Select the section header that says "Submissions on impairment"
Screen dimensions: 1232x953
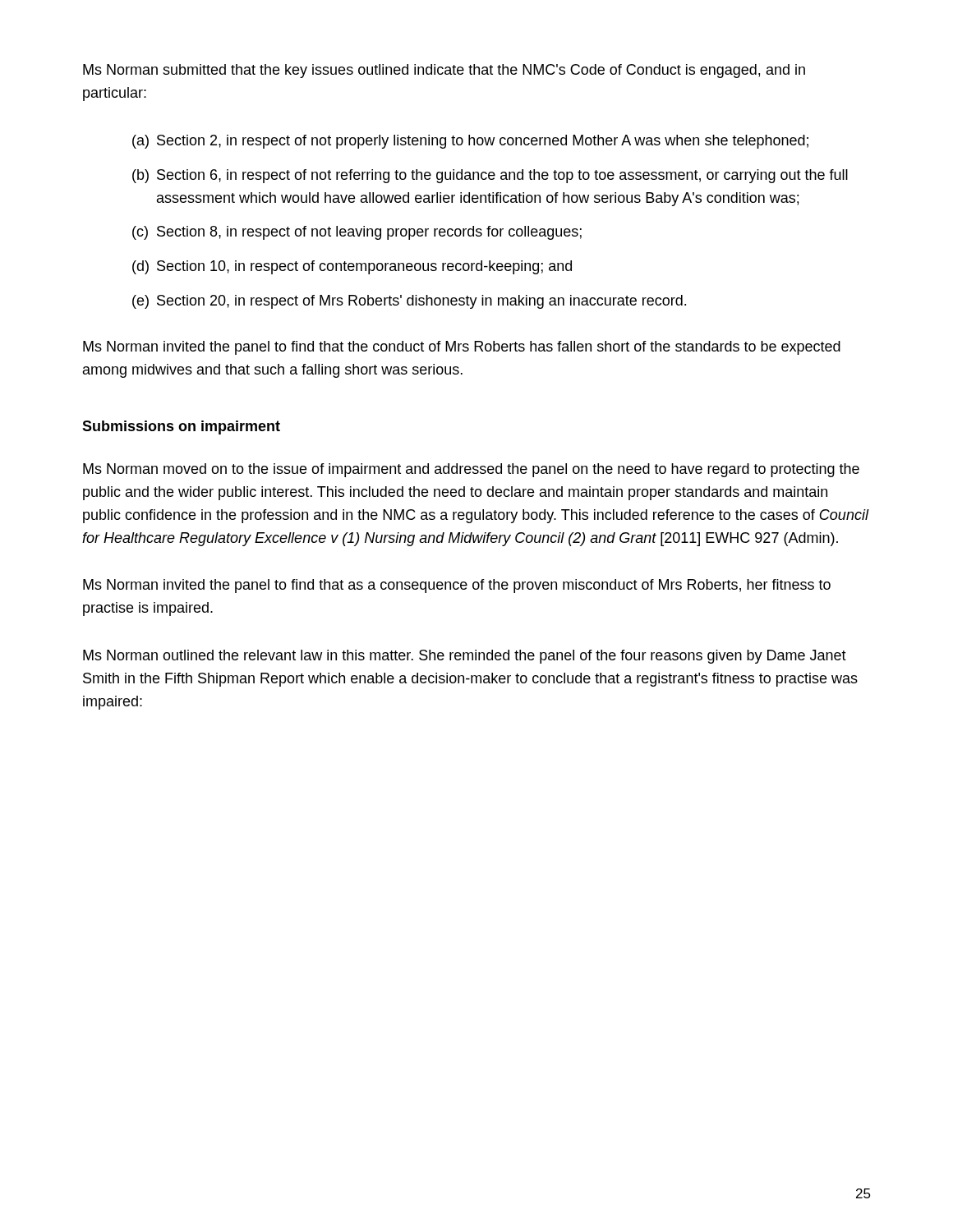point(181,426)
